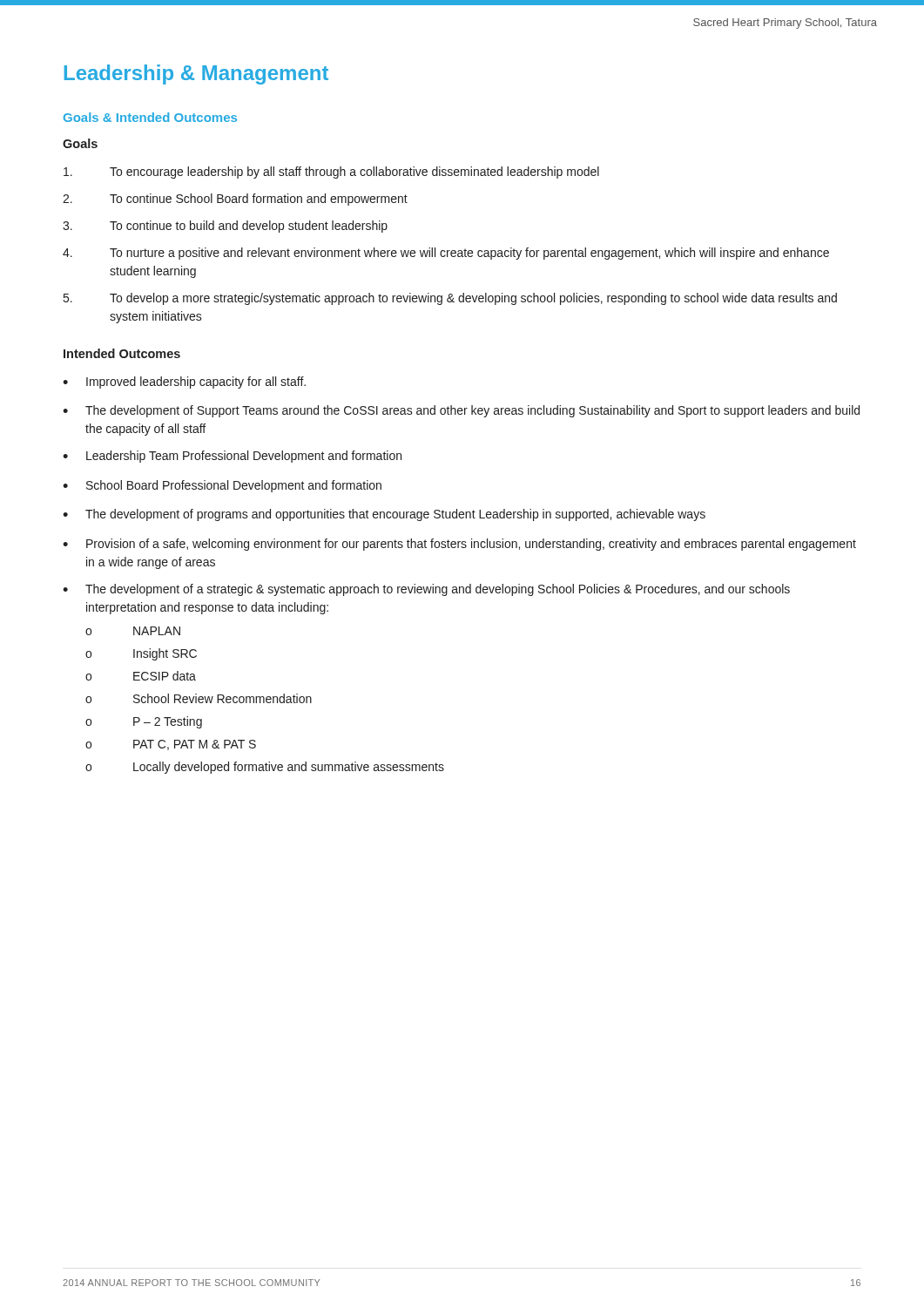Find the text starting "• Improved leadership"

184,383
